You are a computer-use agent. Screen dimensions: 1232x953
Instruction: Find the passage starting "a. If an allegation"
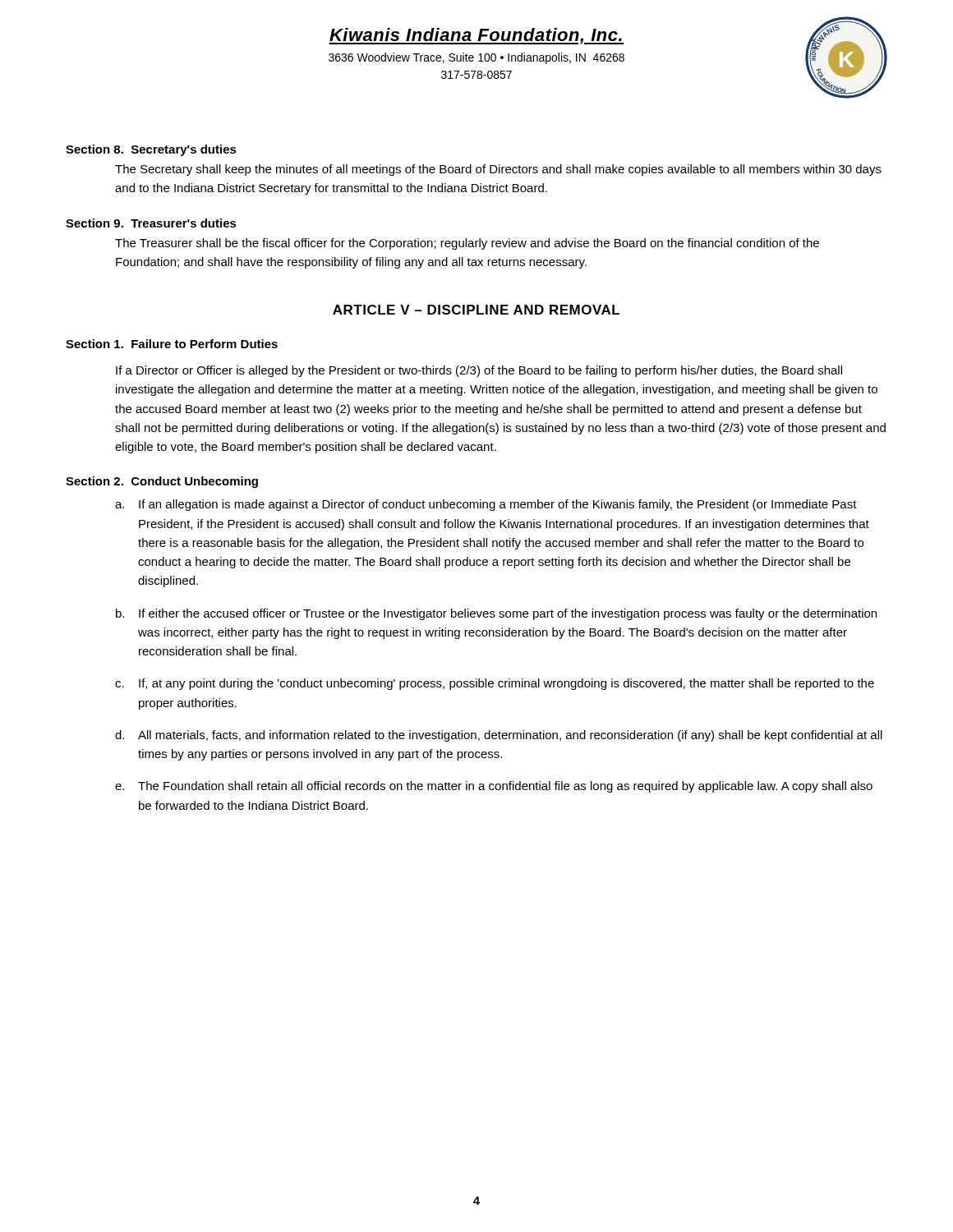(501, 542)
